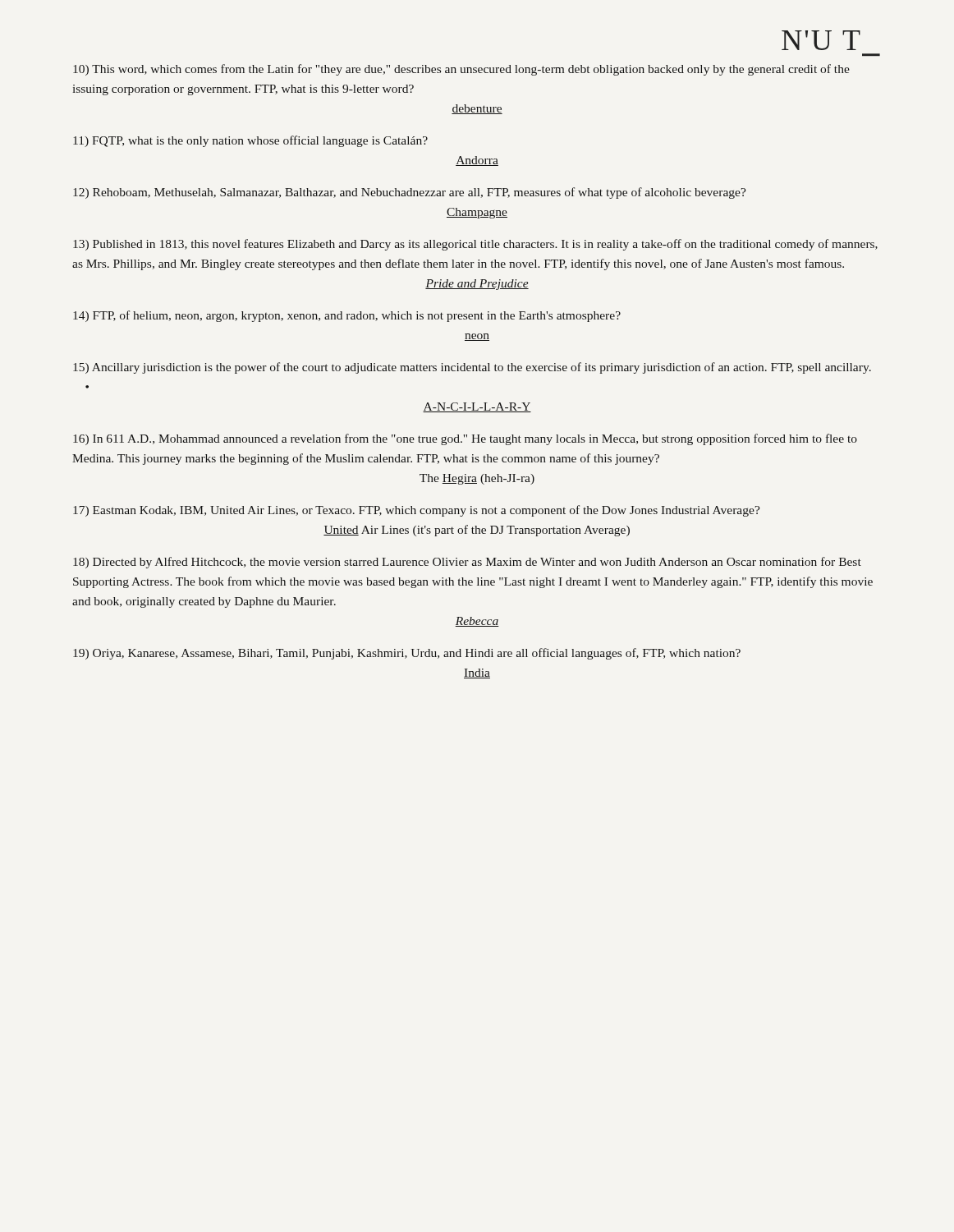The image size is (954, 1232).
Task: Locate the block of text that opens with "10) This word, which"
Action: (461, 70)
